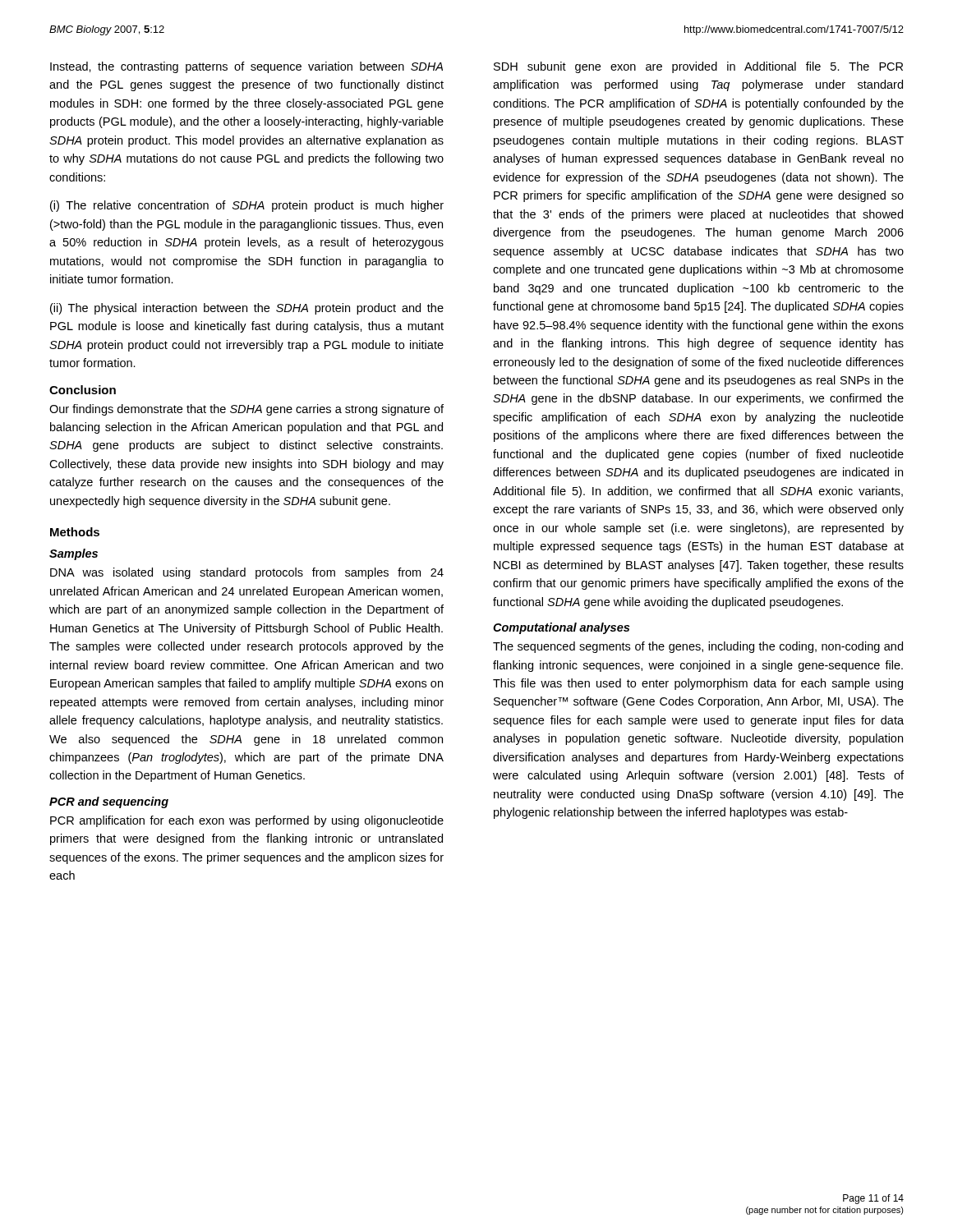Point to the block starting "Our findings demonstrate that the SDHA gene carries"
953x1232 pixels.
[x=246, y=455]
